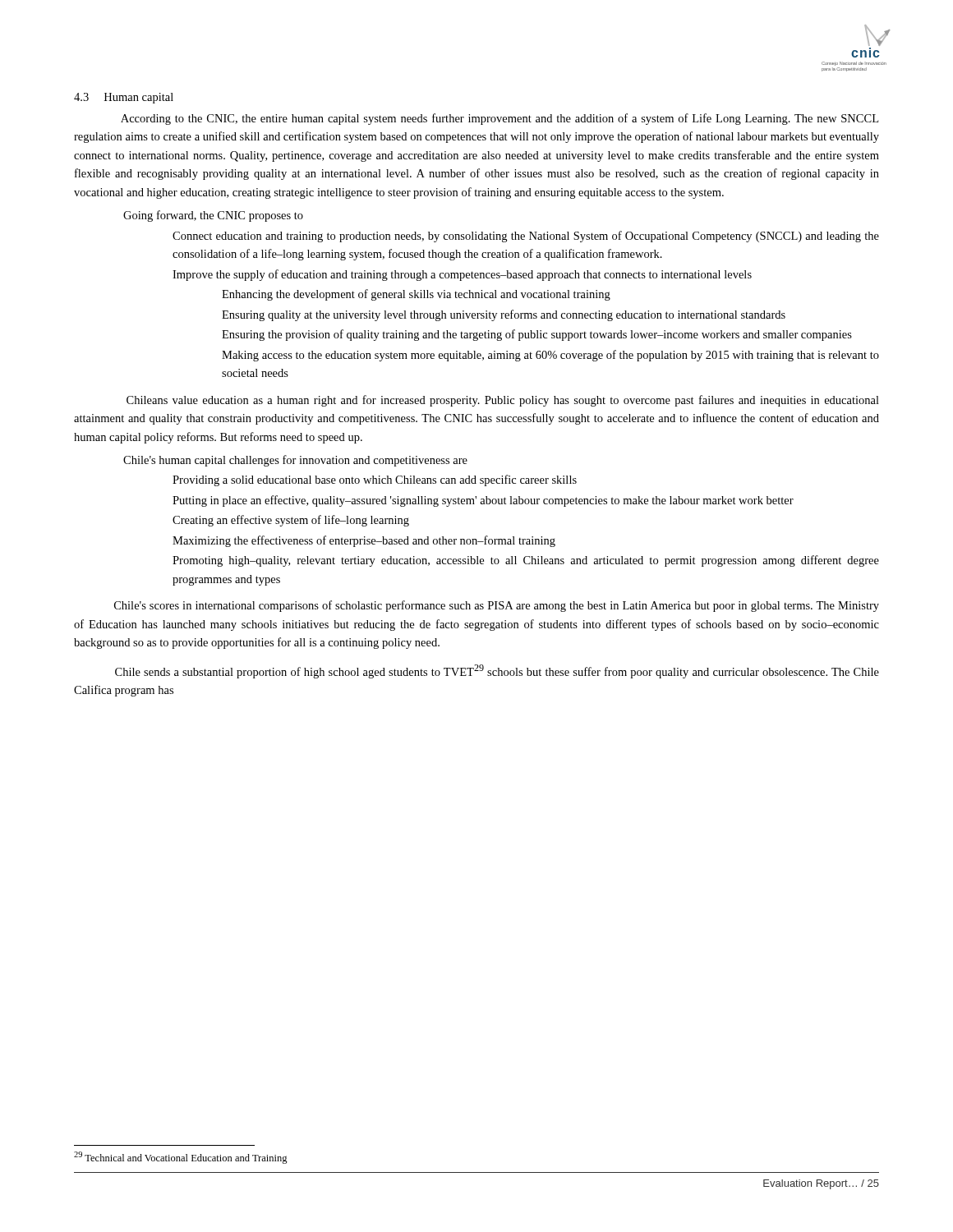Navigate to the passage starting "According to the CNIC, the entire human"

[x=476, y=155]
